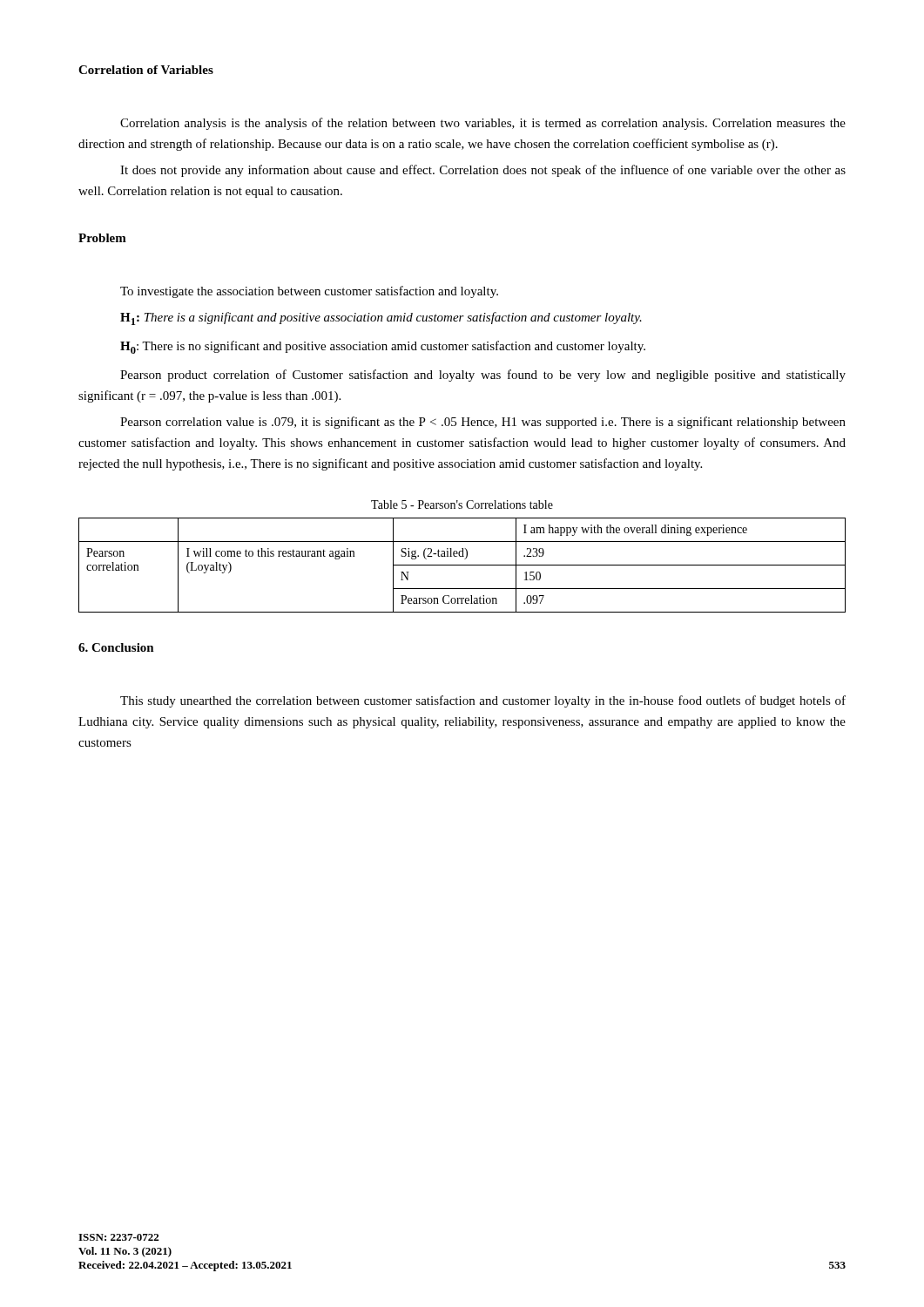This screenshot has width=924, height=1307.
Task: Click on the element starting "Pearson correlation value is"
Action: click(x=462, y=443)
